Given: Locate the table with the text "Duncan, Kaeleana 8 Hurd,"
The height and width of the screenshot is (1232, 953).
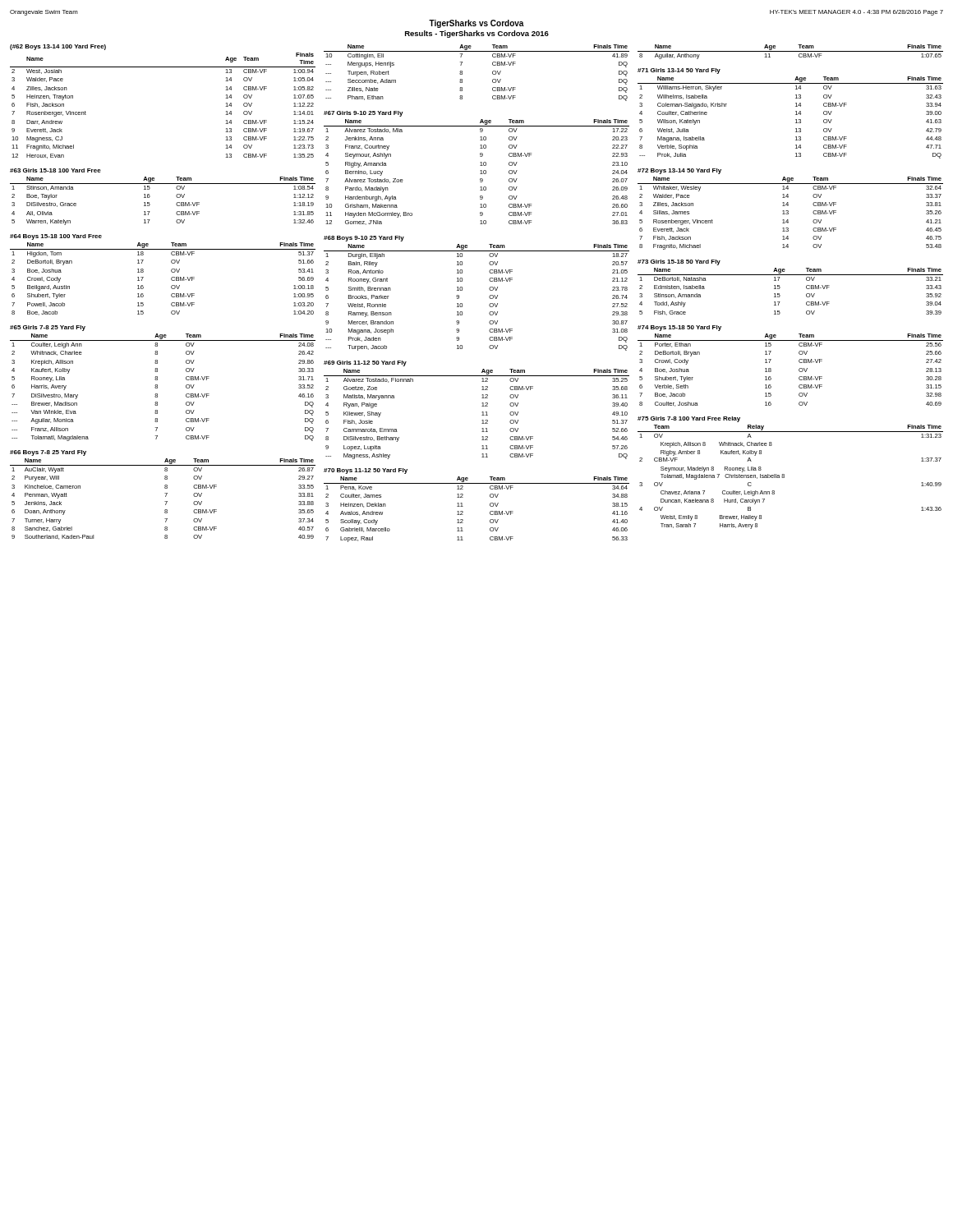Looking at the screenshot, I should pos(790,476).
